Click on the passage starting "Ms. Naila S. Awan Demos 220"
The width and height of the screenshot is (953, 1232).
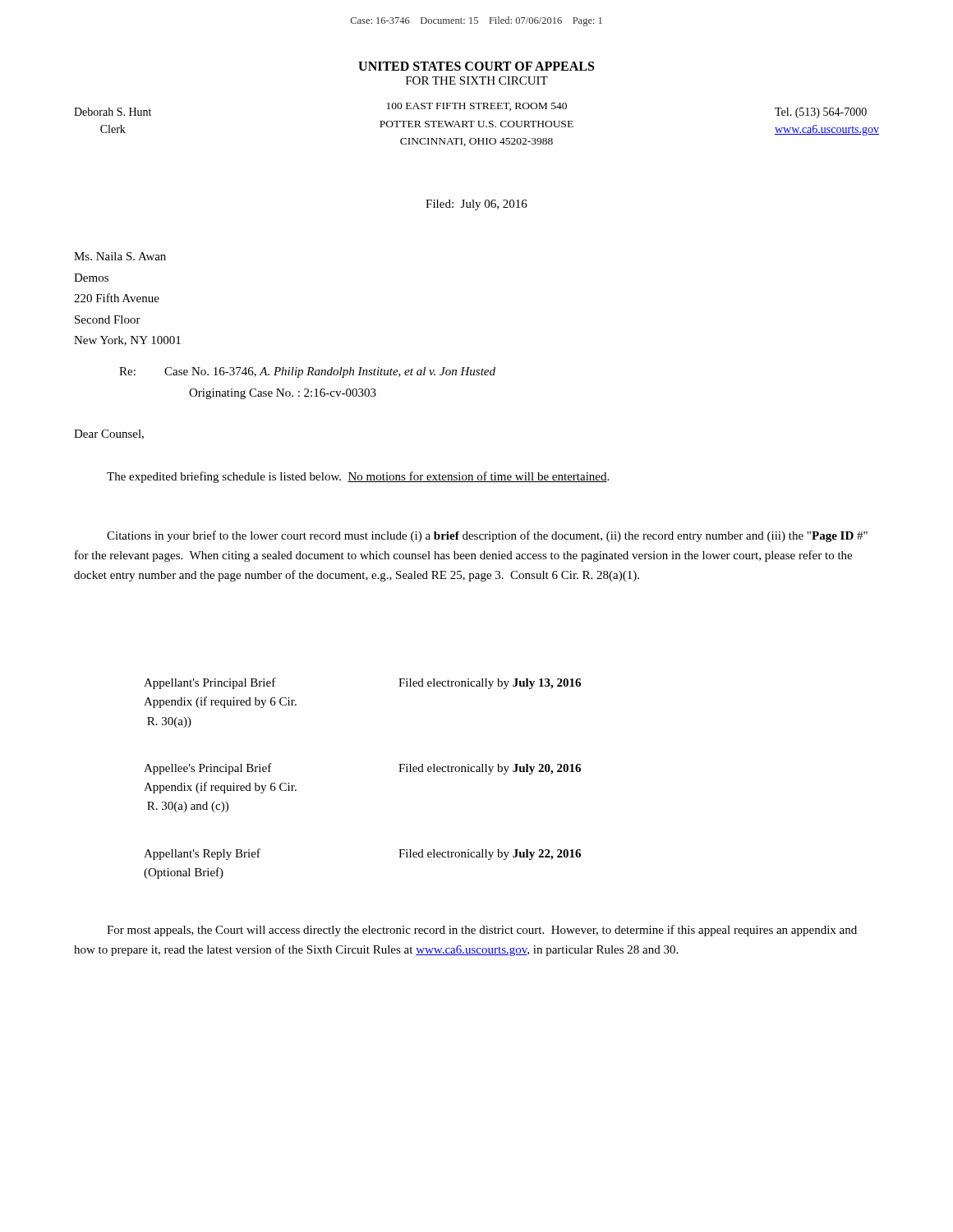click(x=128, y=298)
